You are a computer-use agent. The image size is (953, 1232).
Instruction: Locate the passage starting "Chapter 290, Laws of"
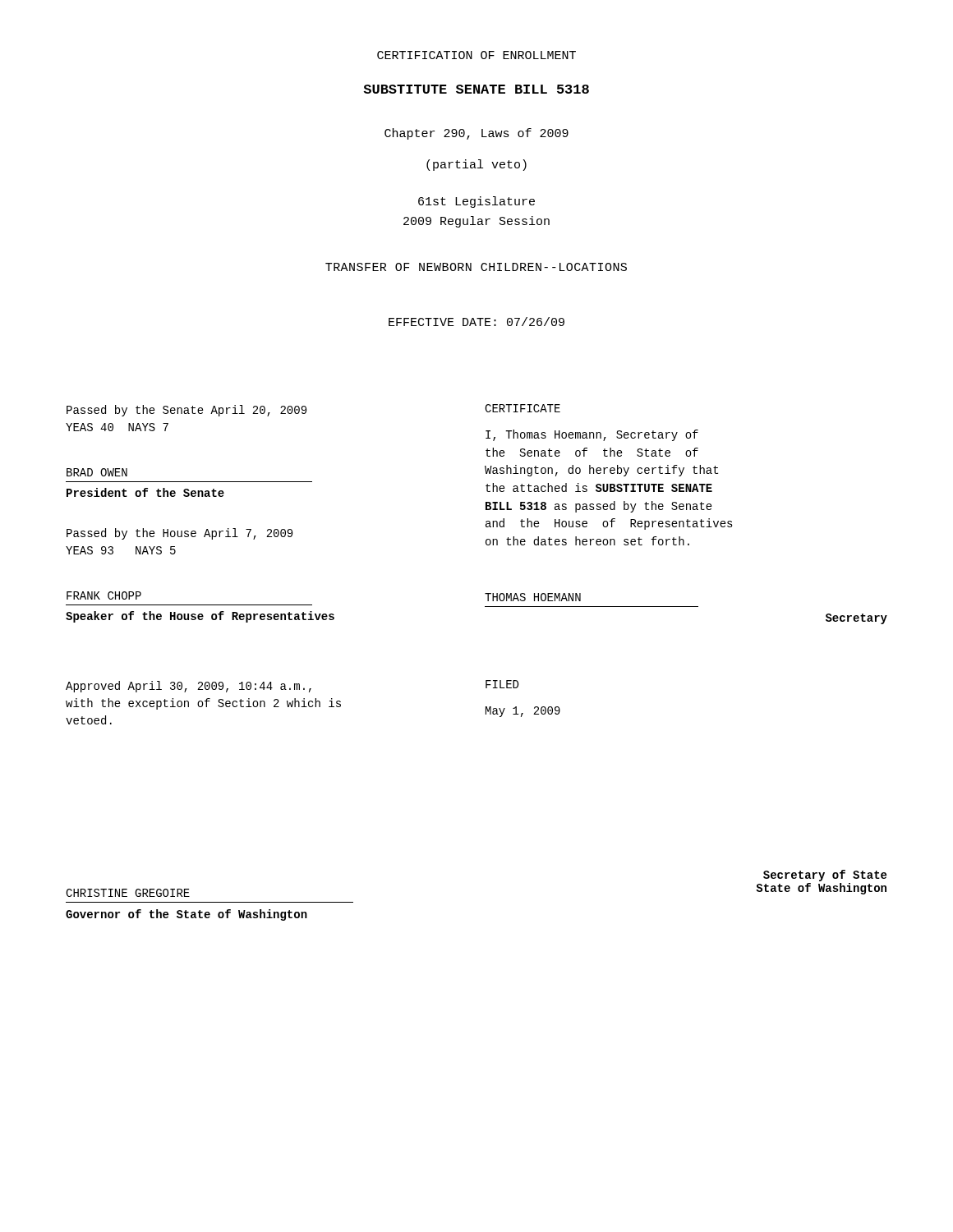[476, 134]
